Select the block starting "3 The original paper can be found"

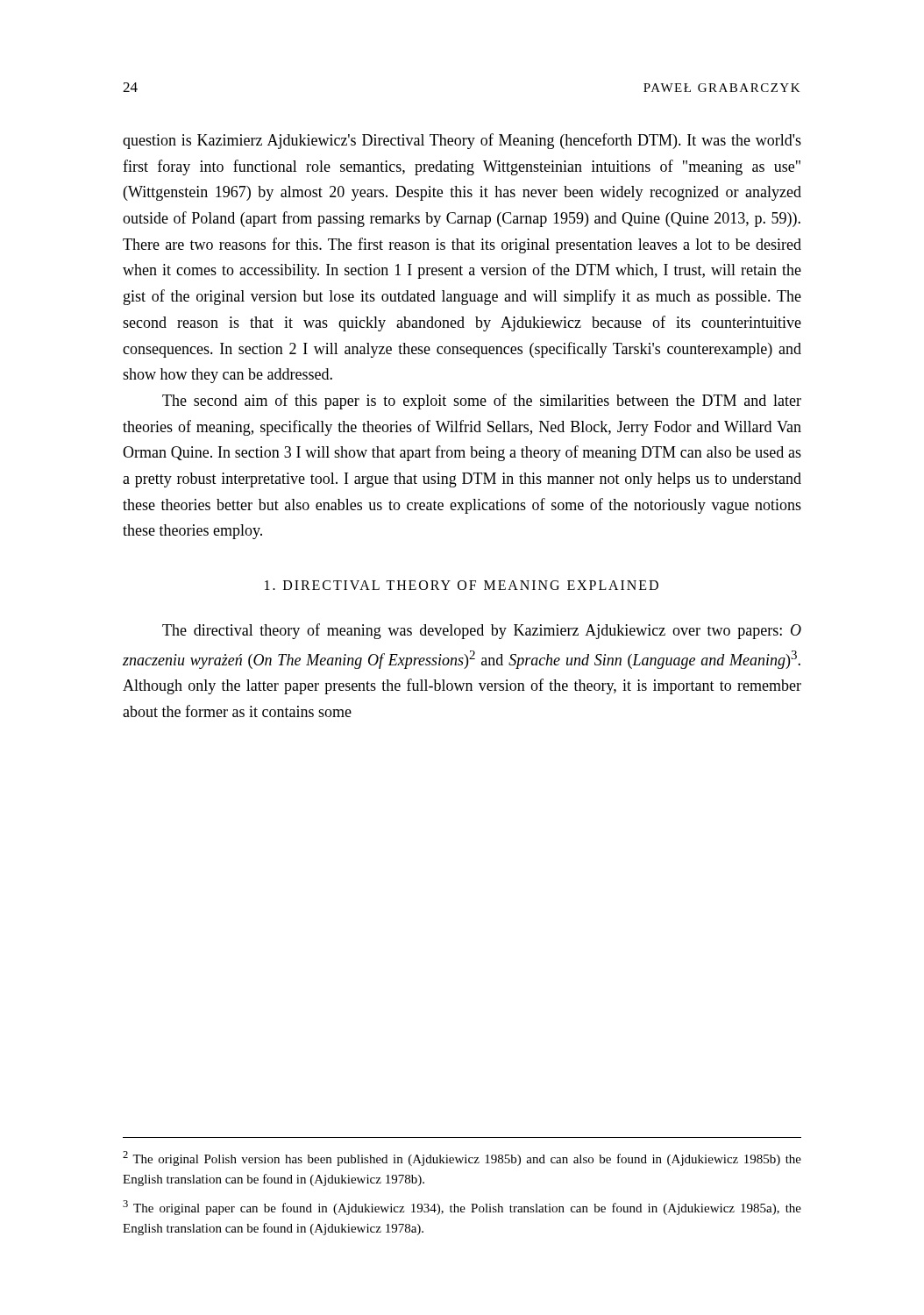462,1216
